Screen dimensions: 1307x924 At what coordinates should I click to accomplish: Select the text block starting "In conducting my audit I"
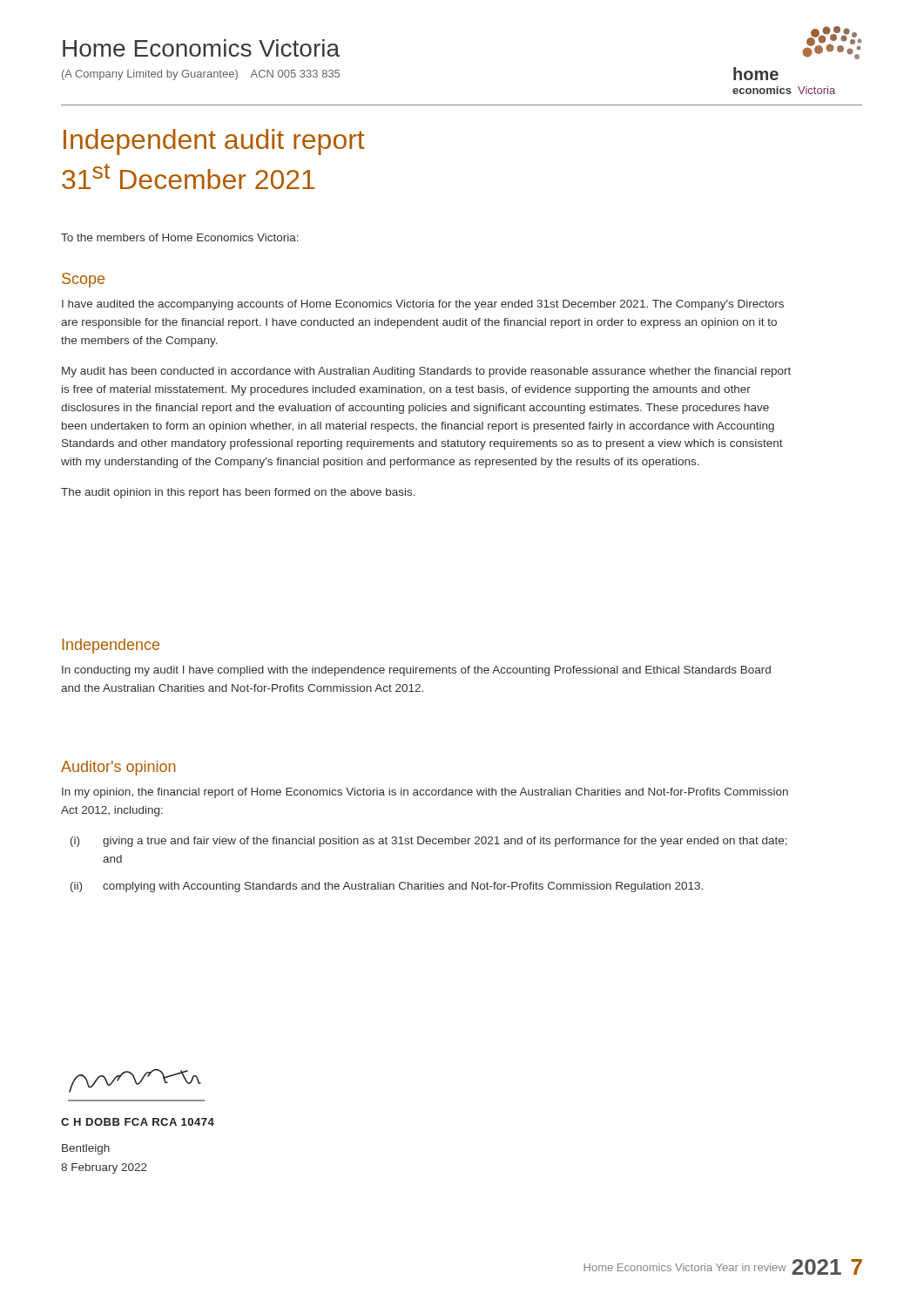tap(416, 679)
